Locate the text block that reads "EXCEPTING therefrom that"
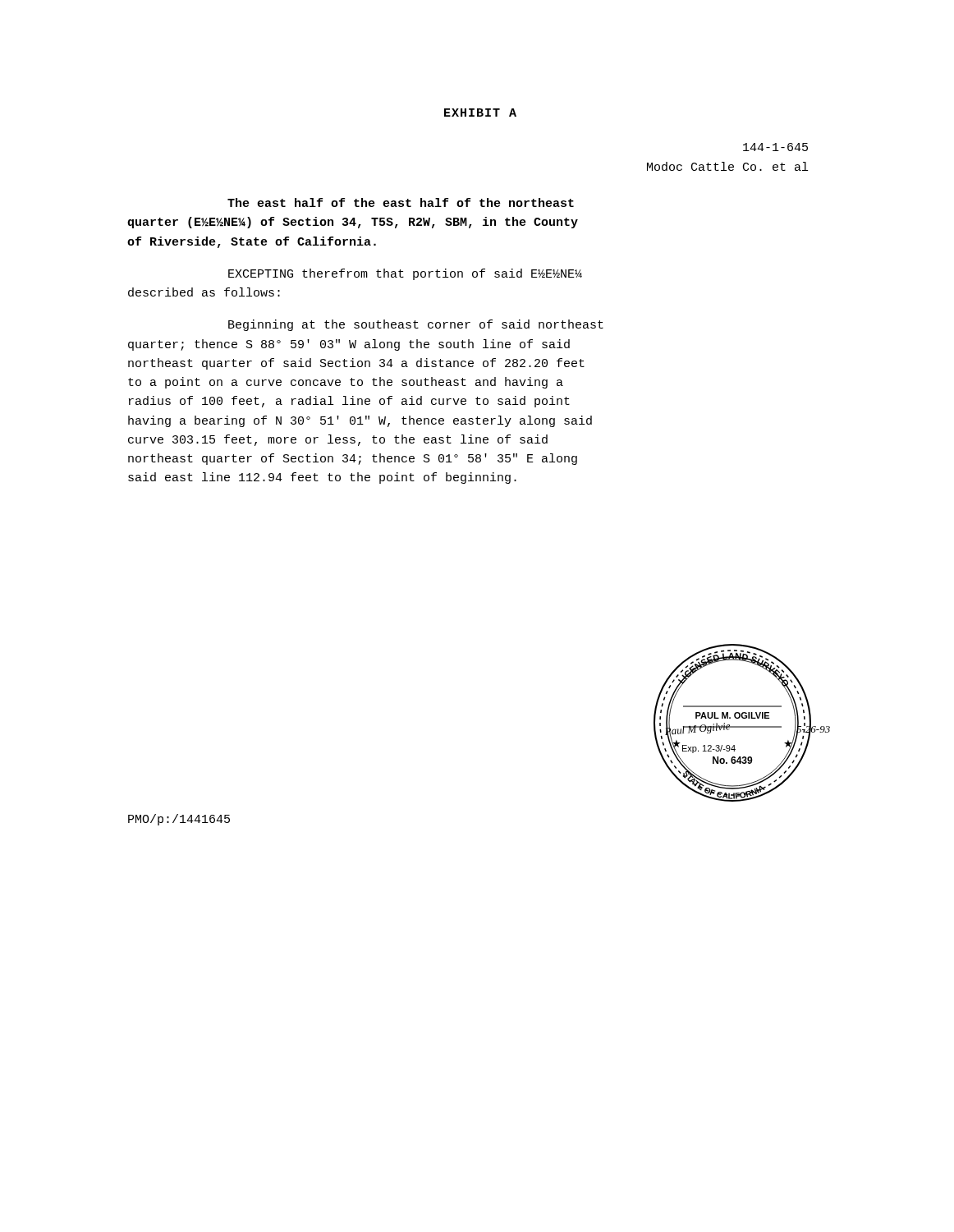 (355, 284)
